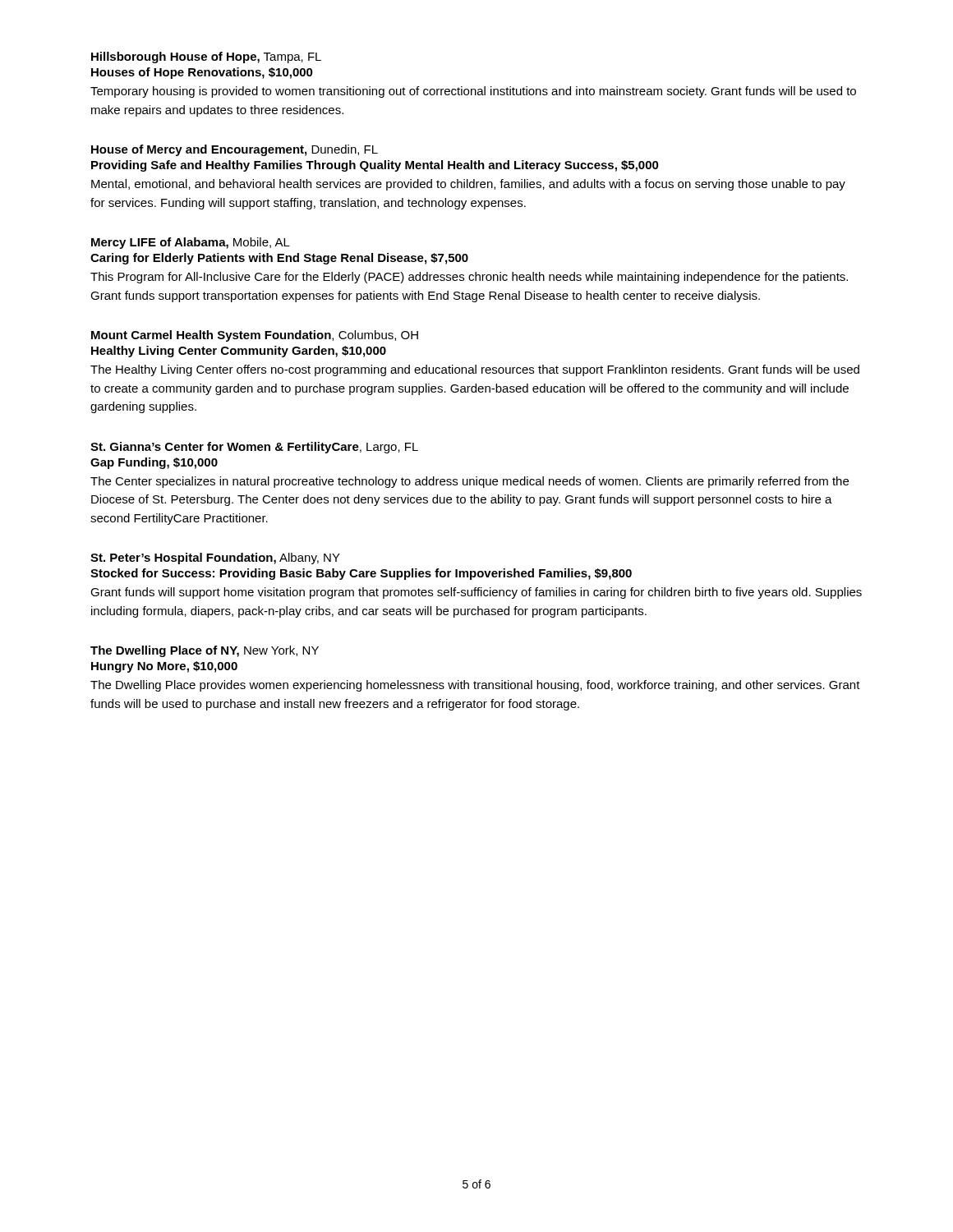This screenshot has width=953, height=1232.
Task: Navigate to the text block starting "The Center specializes in natural"
Action: coord(470,499)
